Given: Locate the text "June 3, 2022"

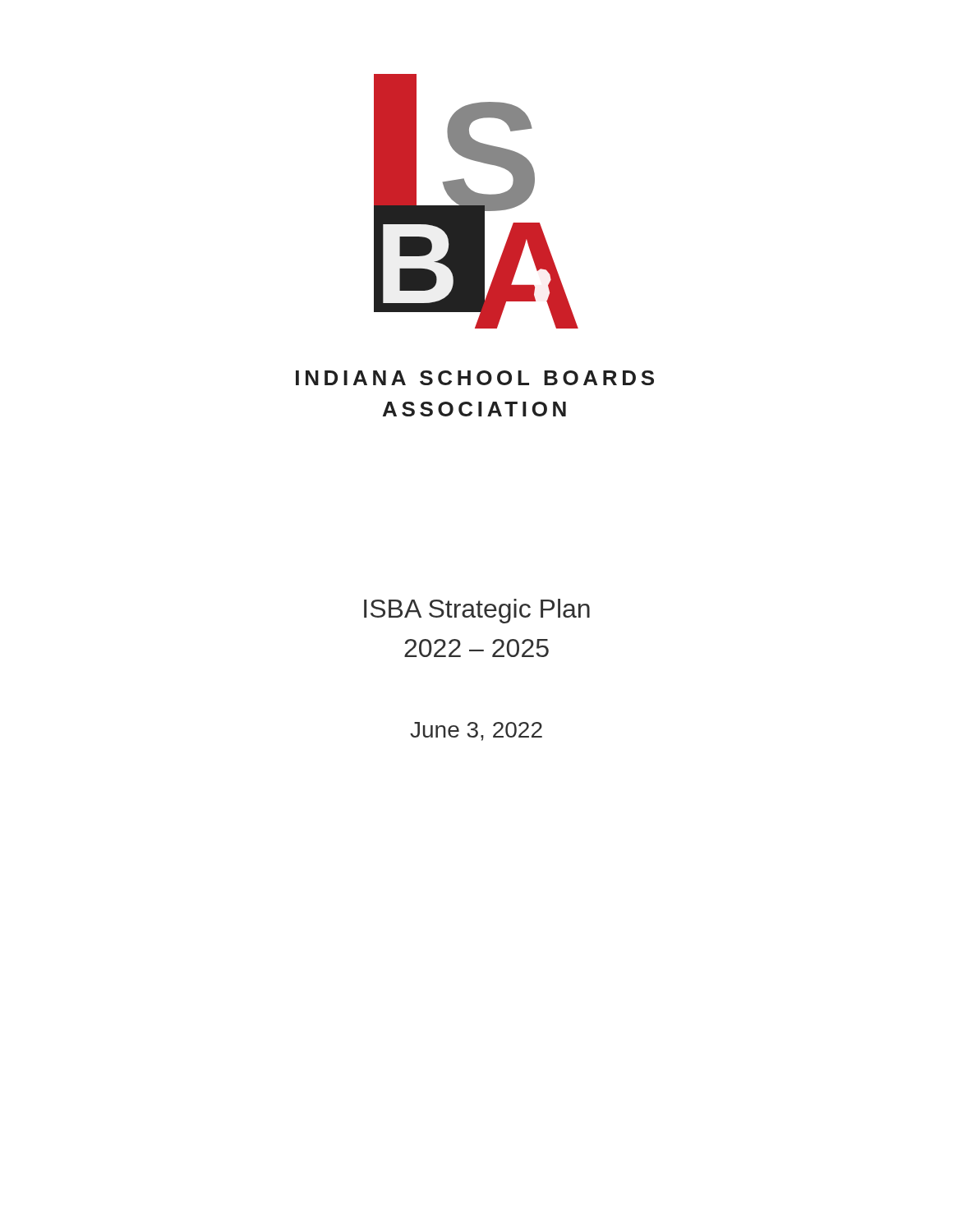Looking at the screenshot, I should [476, 730].
